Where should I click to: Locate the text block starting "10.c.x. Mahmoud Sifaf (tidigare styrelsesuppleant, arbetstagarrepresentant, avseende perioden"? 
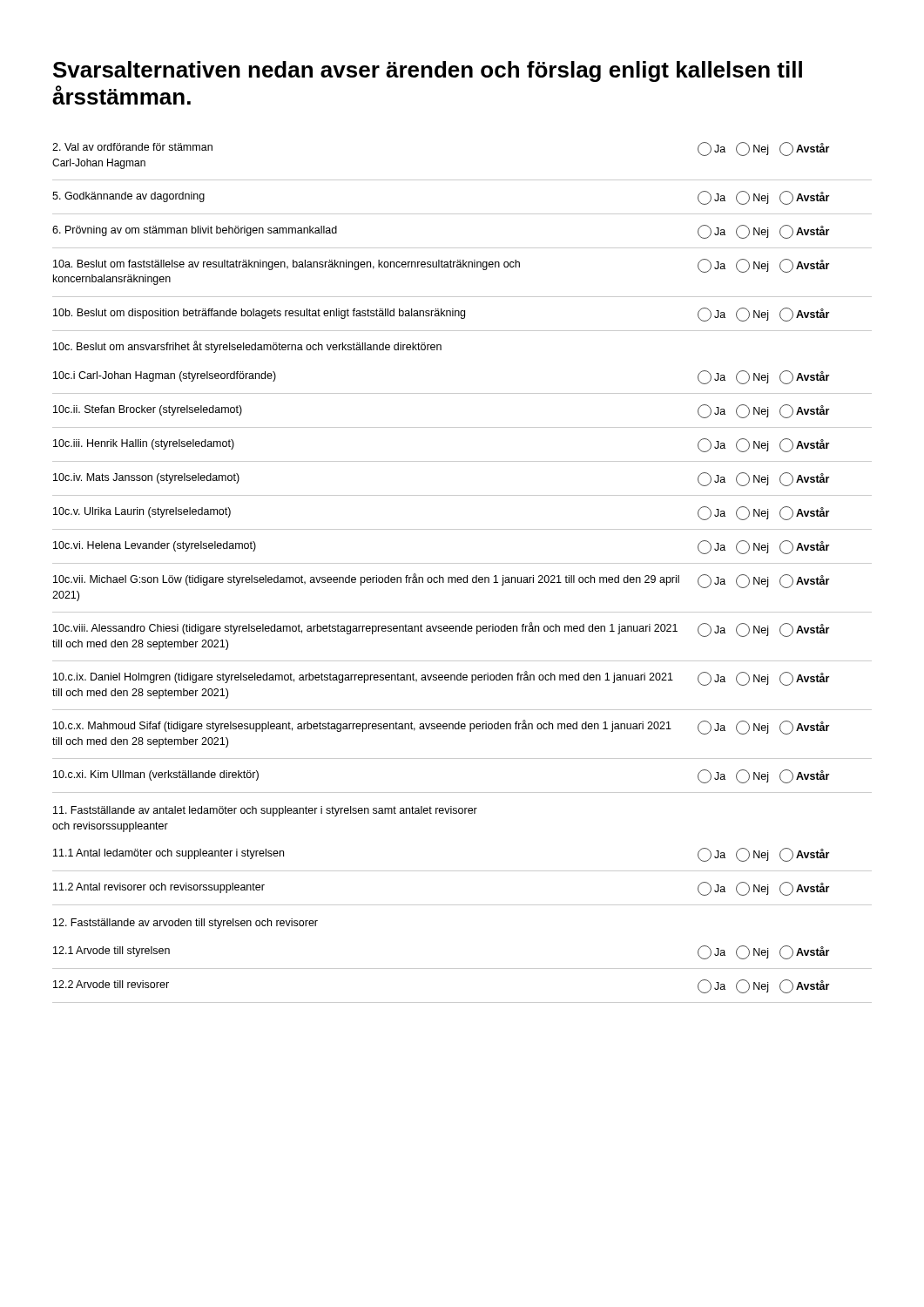click(462, 734)
